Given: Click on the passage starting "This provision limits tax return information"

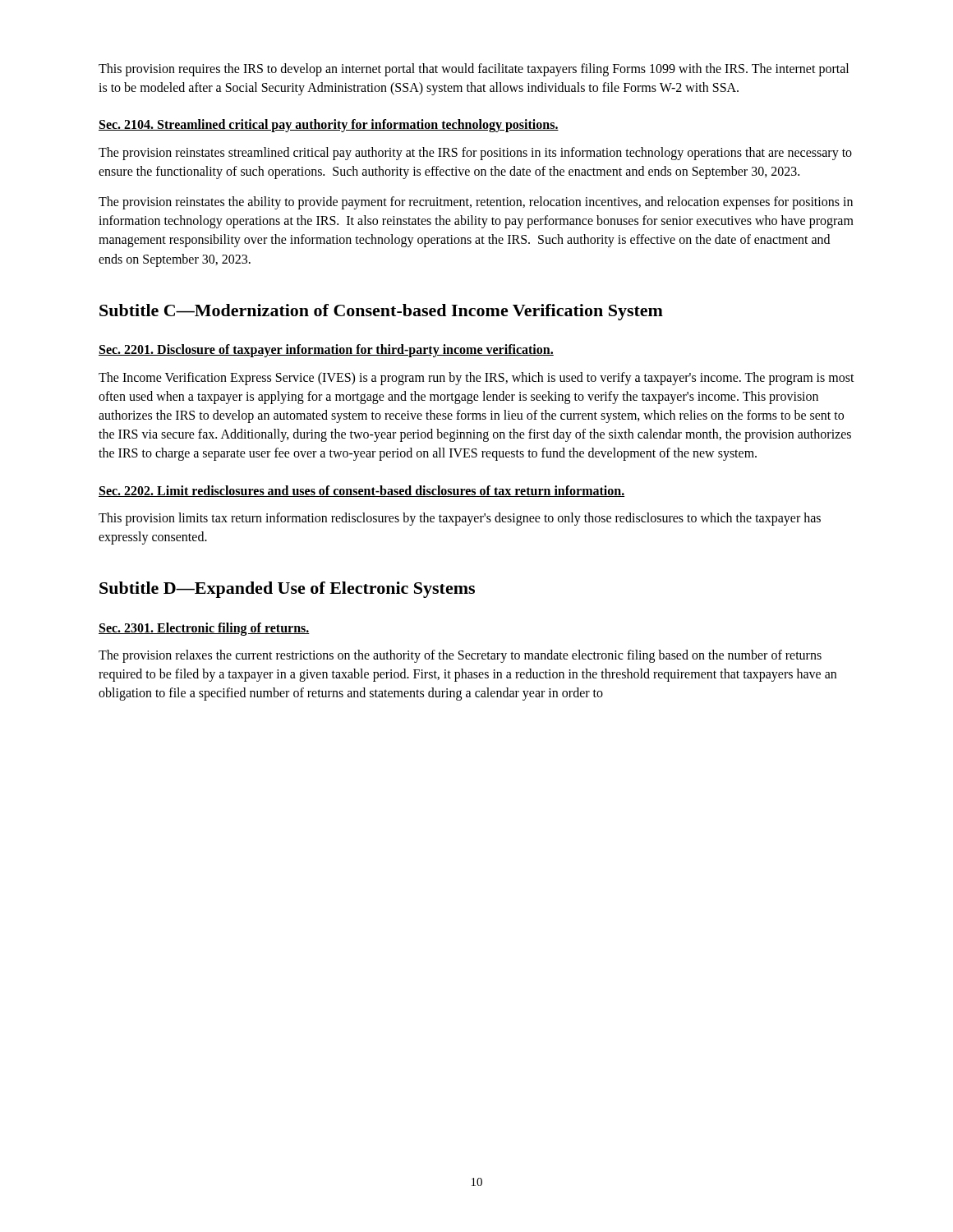Looking at the screenshot, I should pyautogui.click(x=460, y=527).
